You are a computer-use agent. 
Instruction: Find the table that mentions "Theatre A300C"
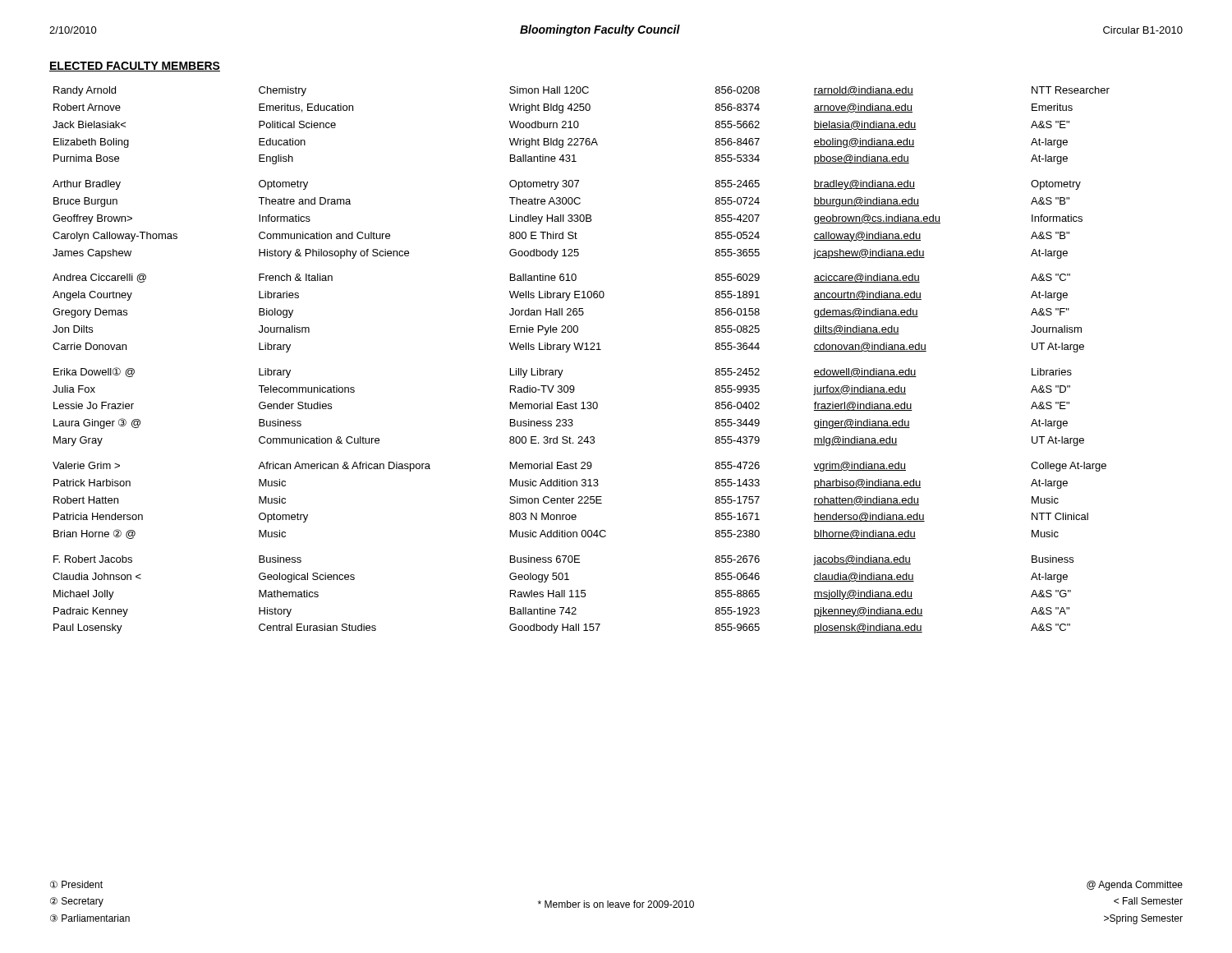coord(616,360)
